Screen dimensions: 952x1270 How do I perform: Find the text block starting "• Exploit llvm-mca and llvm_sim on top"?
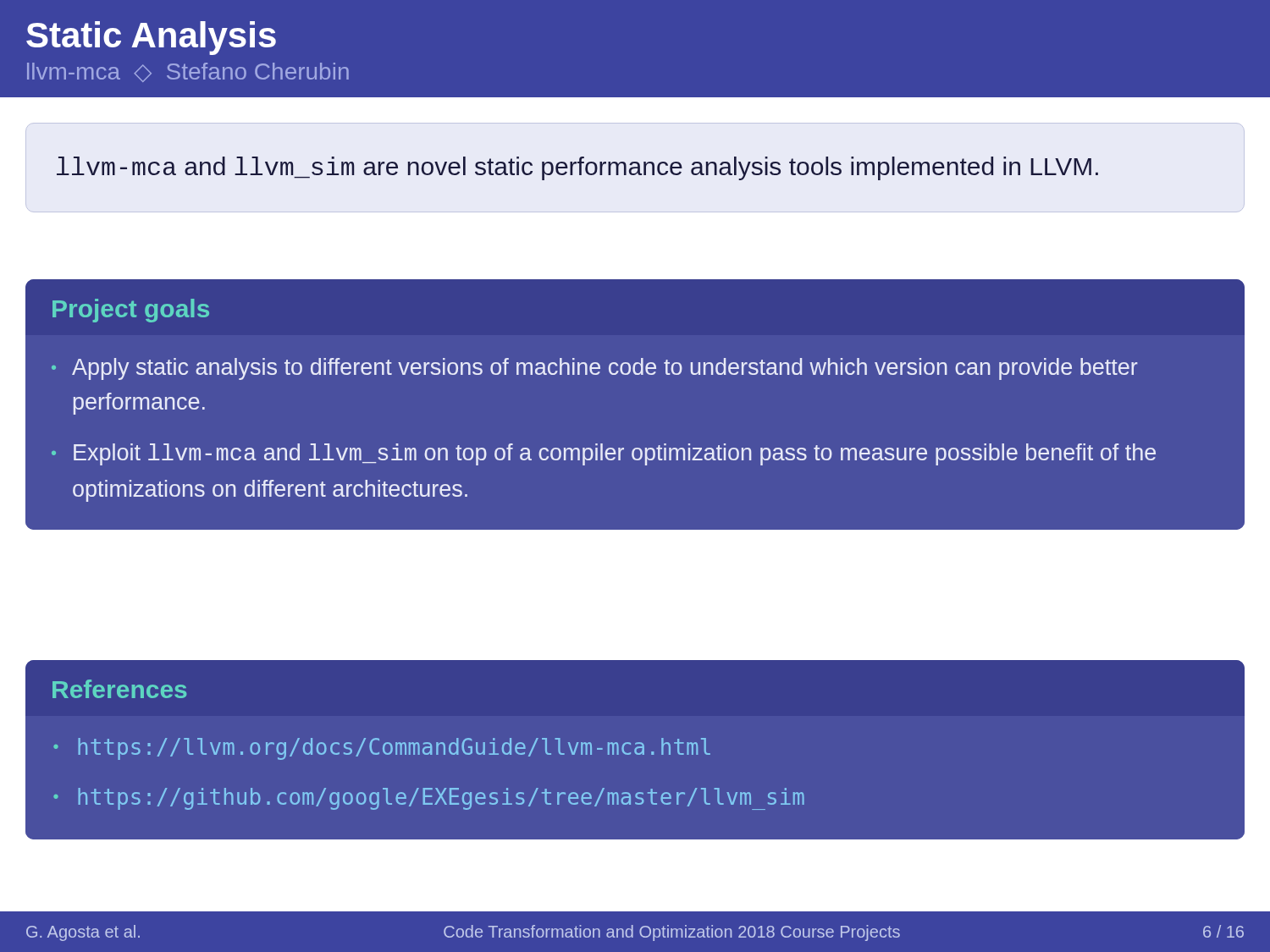(635, 471)
